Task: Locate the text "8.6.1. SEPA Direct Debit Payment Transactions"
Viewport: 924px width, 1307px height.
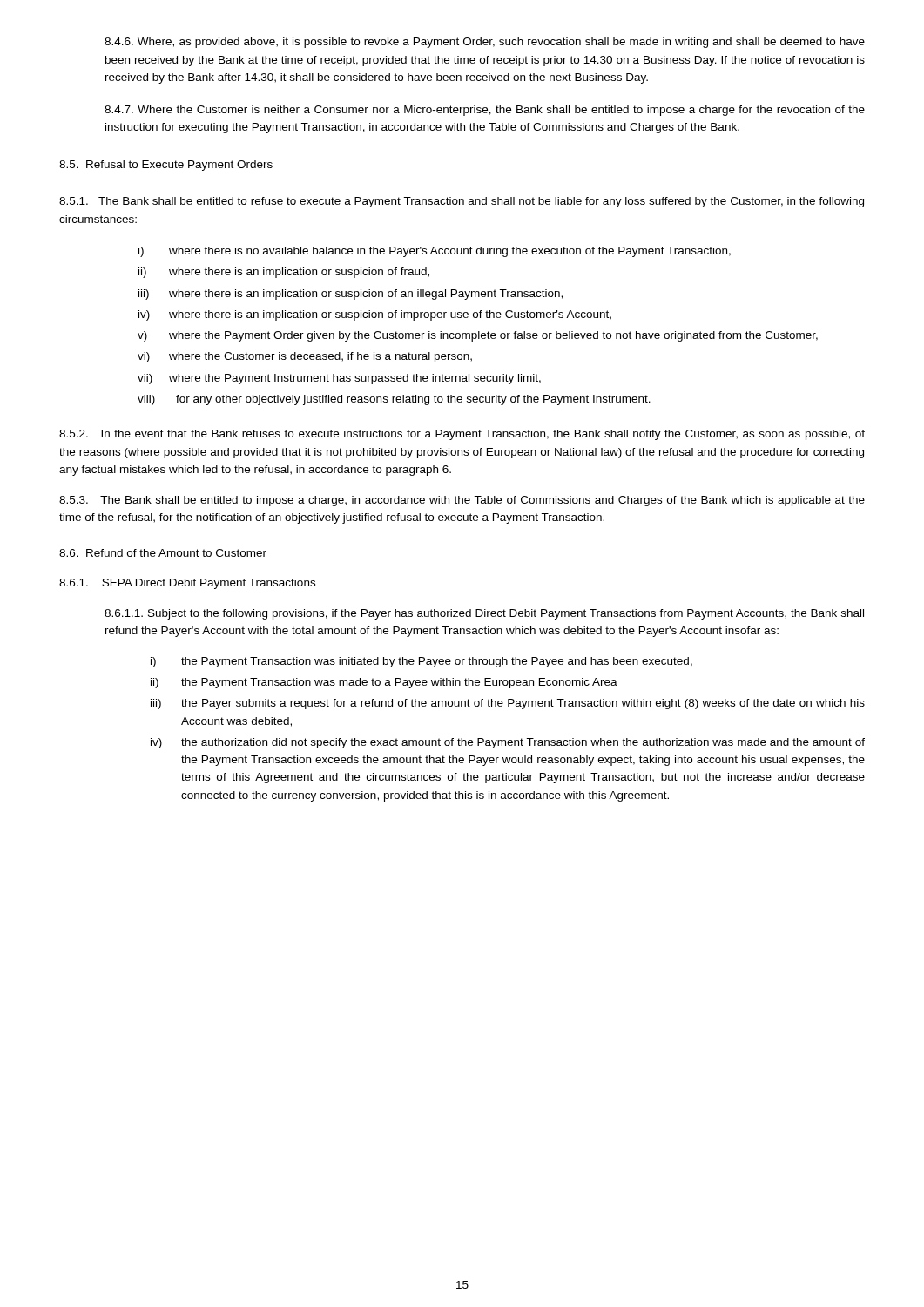Action: tap(188, 583)
